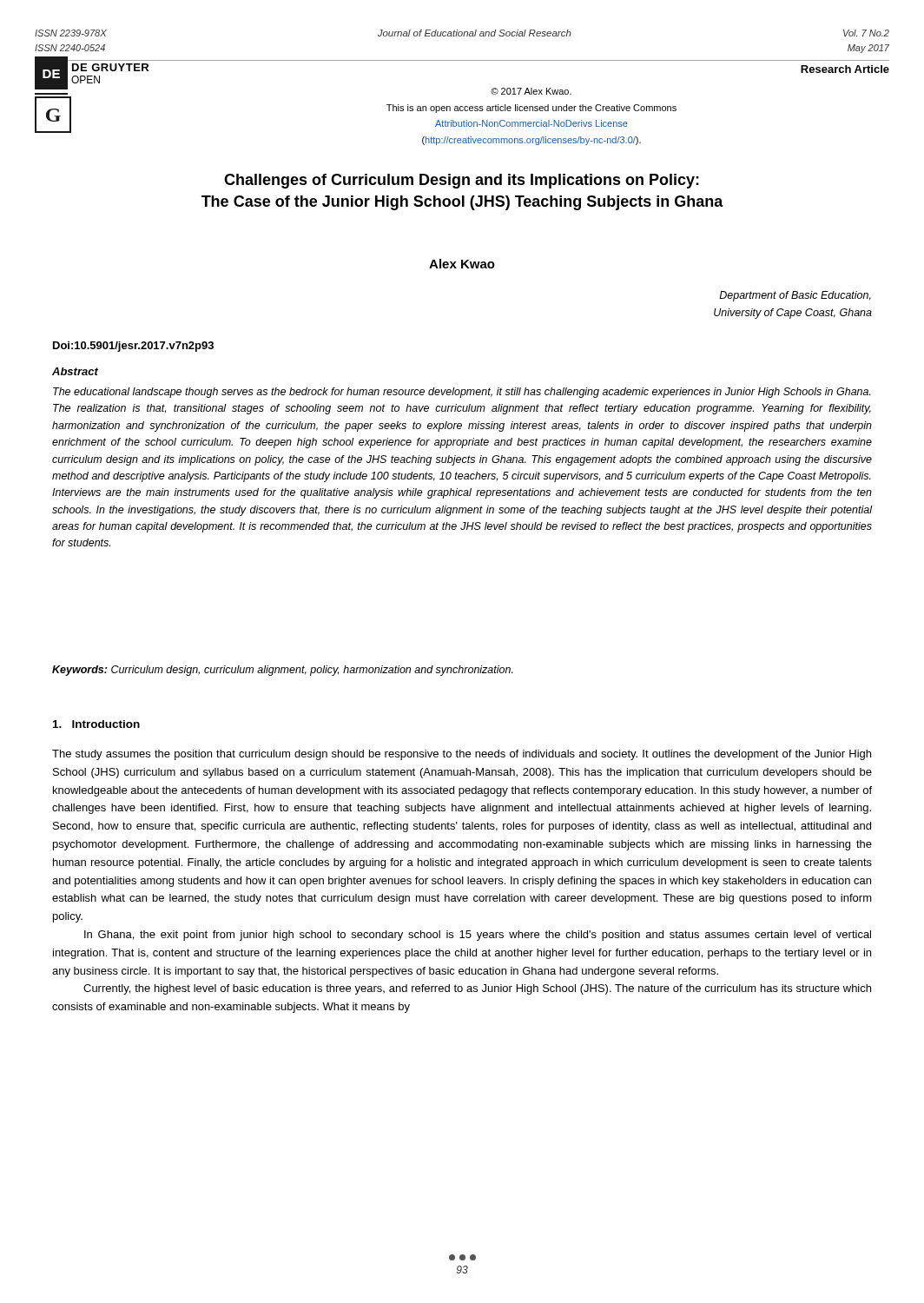Point to the passage starting "1. Introduction"
Viewport: 924px width, 1303px height.
coord(96,724)
